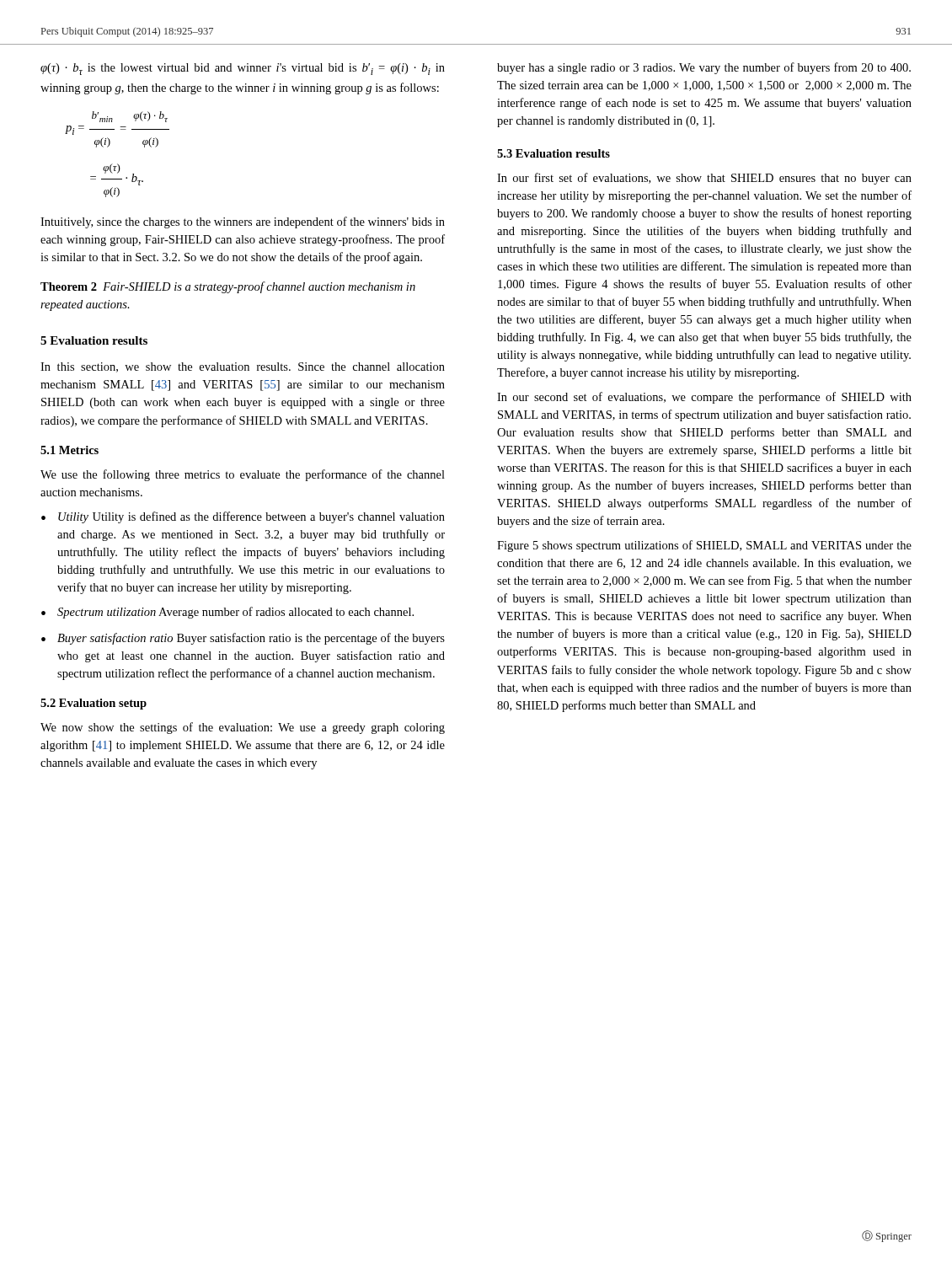Click on the text starting "We now show the settings of the evaluation:"

click(243, 745)
